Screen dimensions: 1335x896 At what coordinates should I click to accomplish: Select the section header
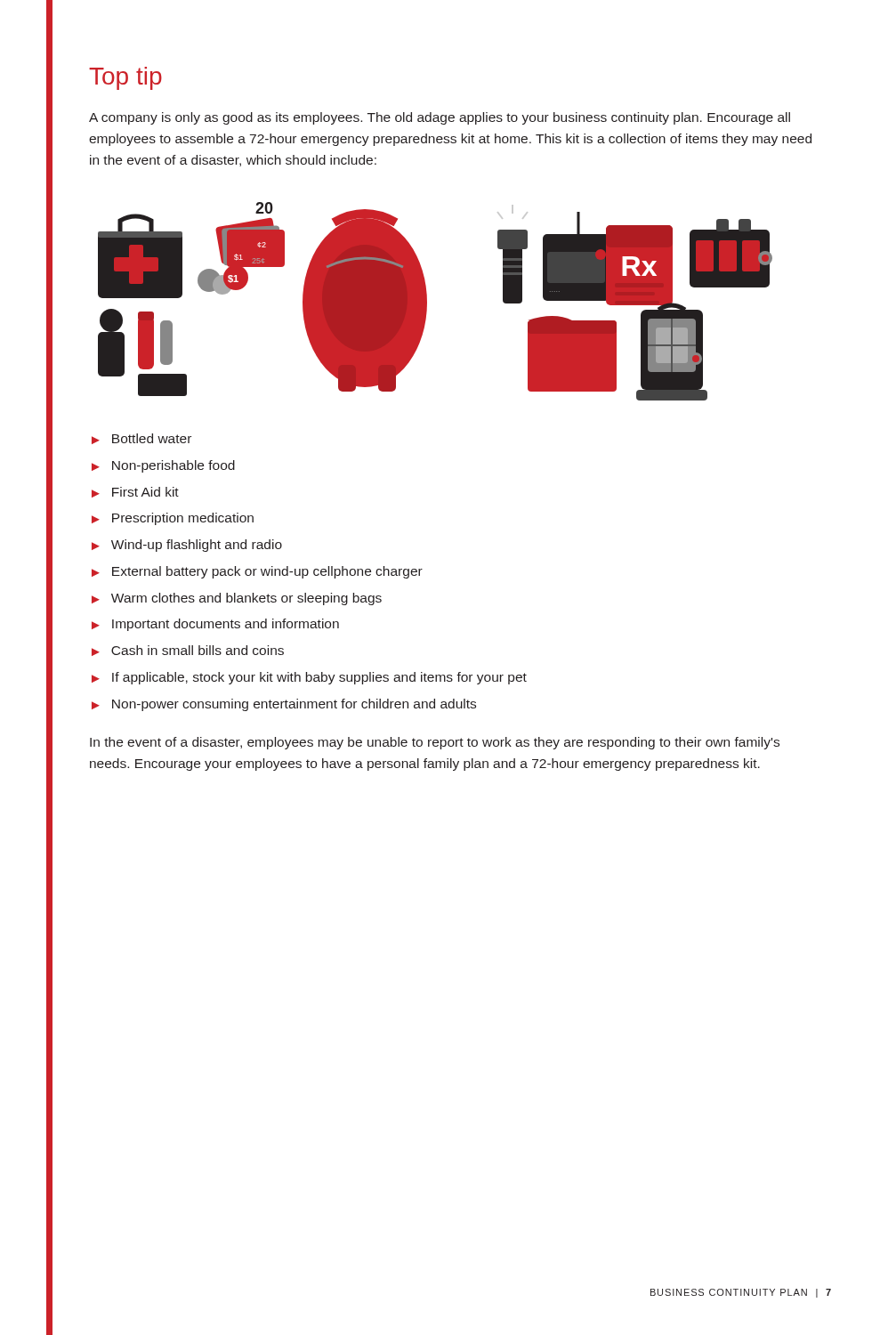point(126,77)
